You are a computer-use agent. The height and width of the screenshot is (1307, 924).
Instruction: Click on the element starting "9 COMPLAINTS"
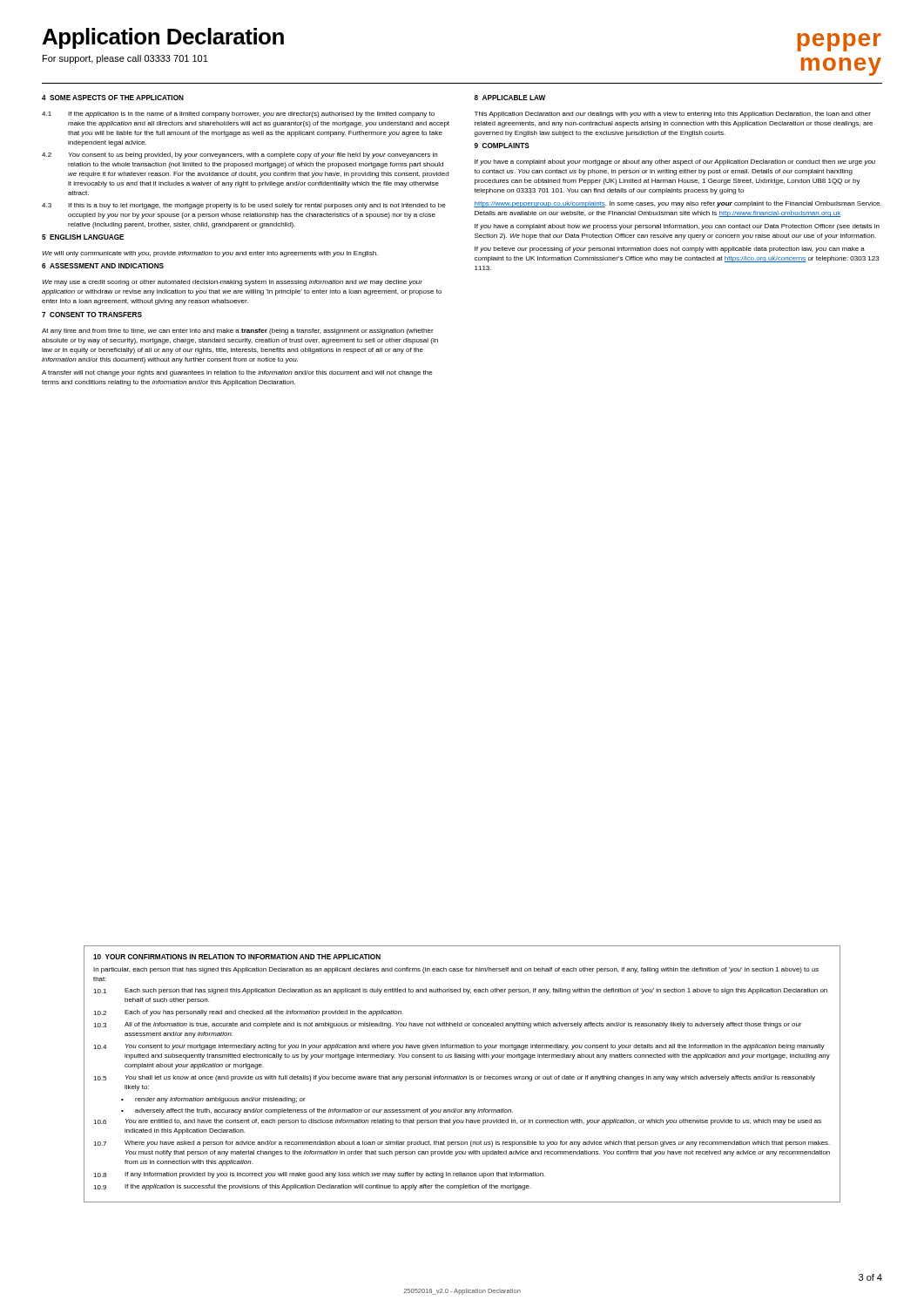pyautogui.click(x=502, y=146)
